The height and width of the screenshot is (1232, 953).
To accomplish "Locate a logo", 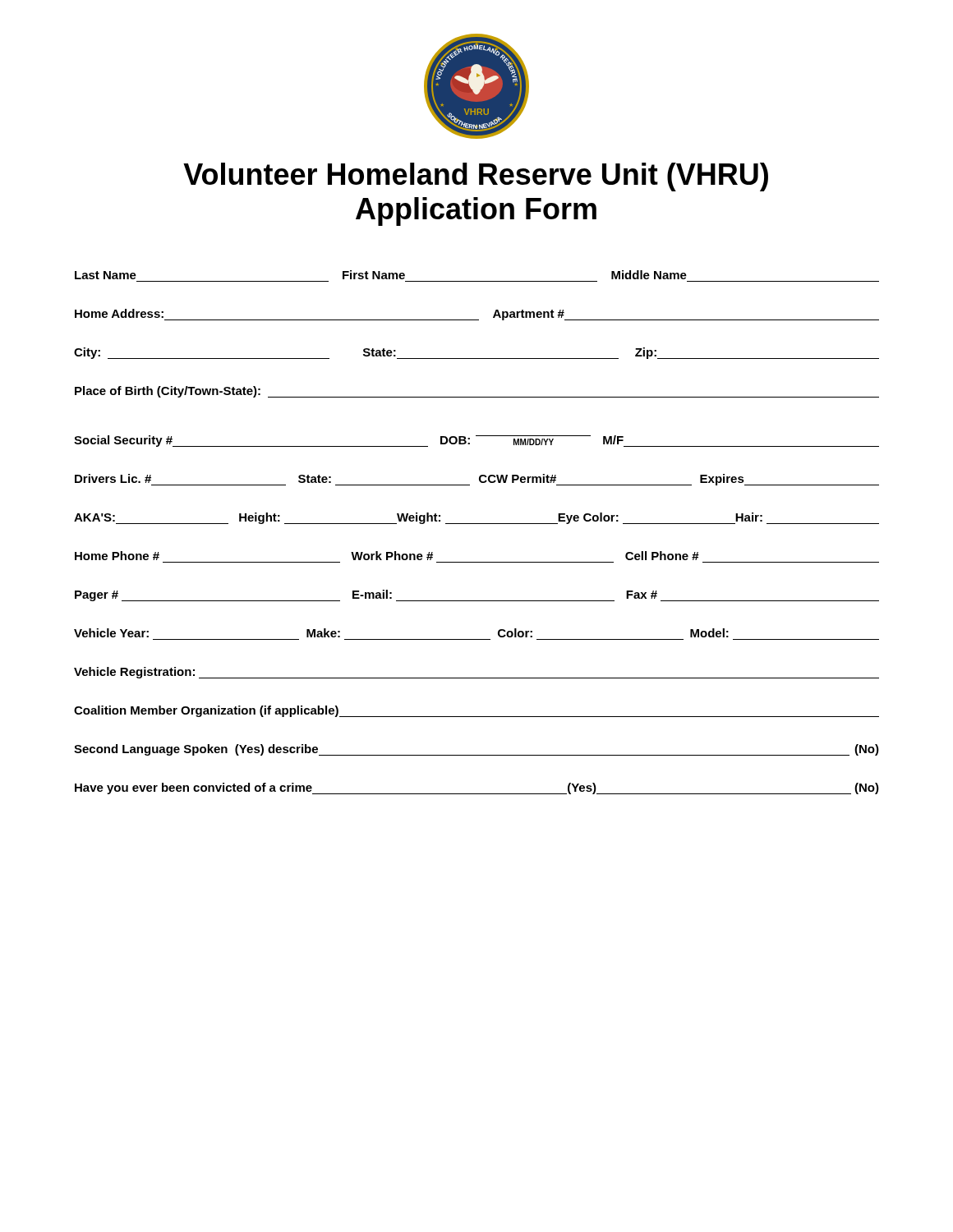I will [x=476, y=88].
